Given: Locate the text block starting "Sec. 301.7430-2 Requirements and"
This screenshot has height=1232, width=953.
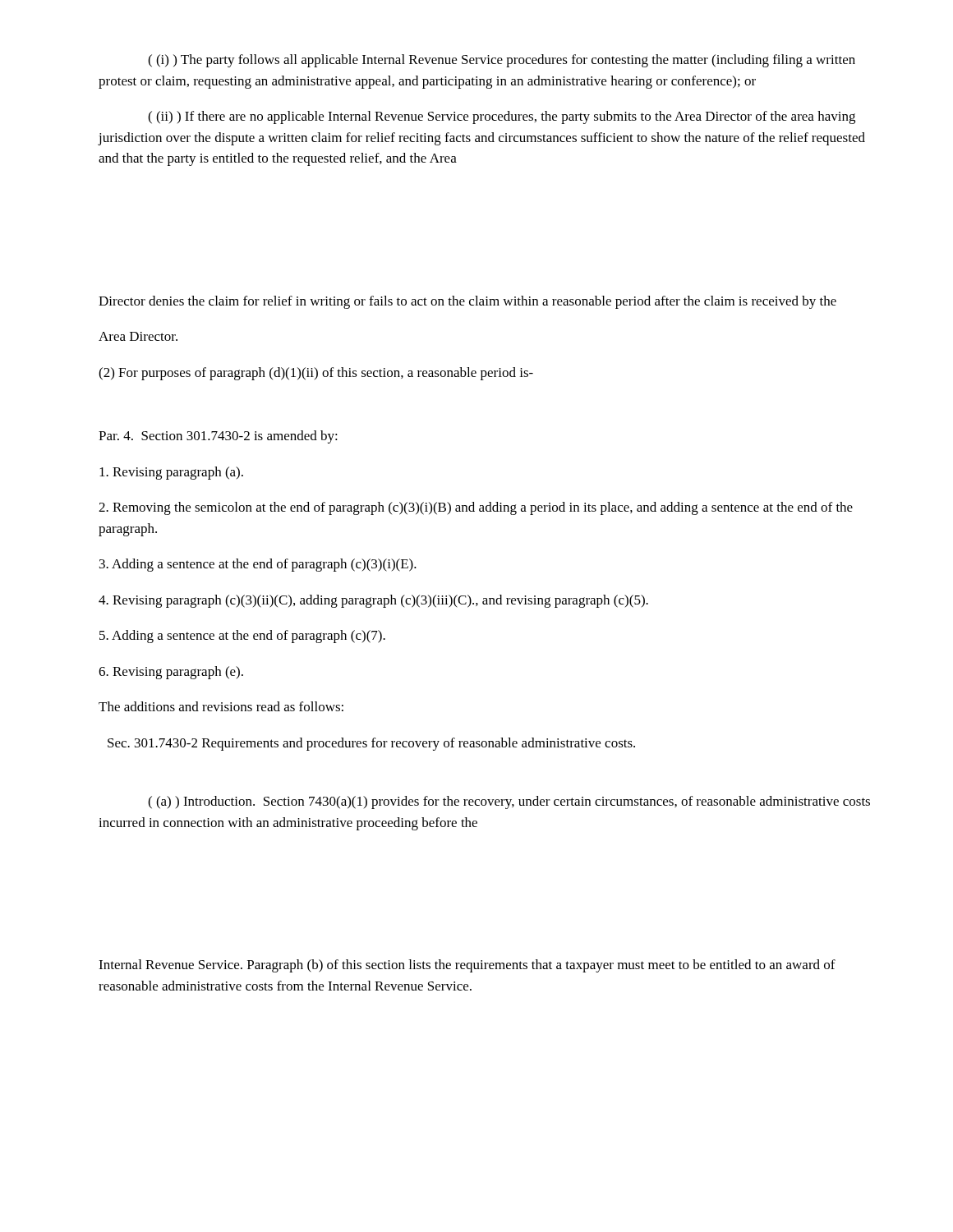Looking at the screenshot, I should pos(372,742).
